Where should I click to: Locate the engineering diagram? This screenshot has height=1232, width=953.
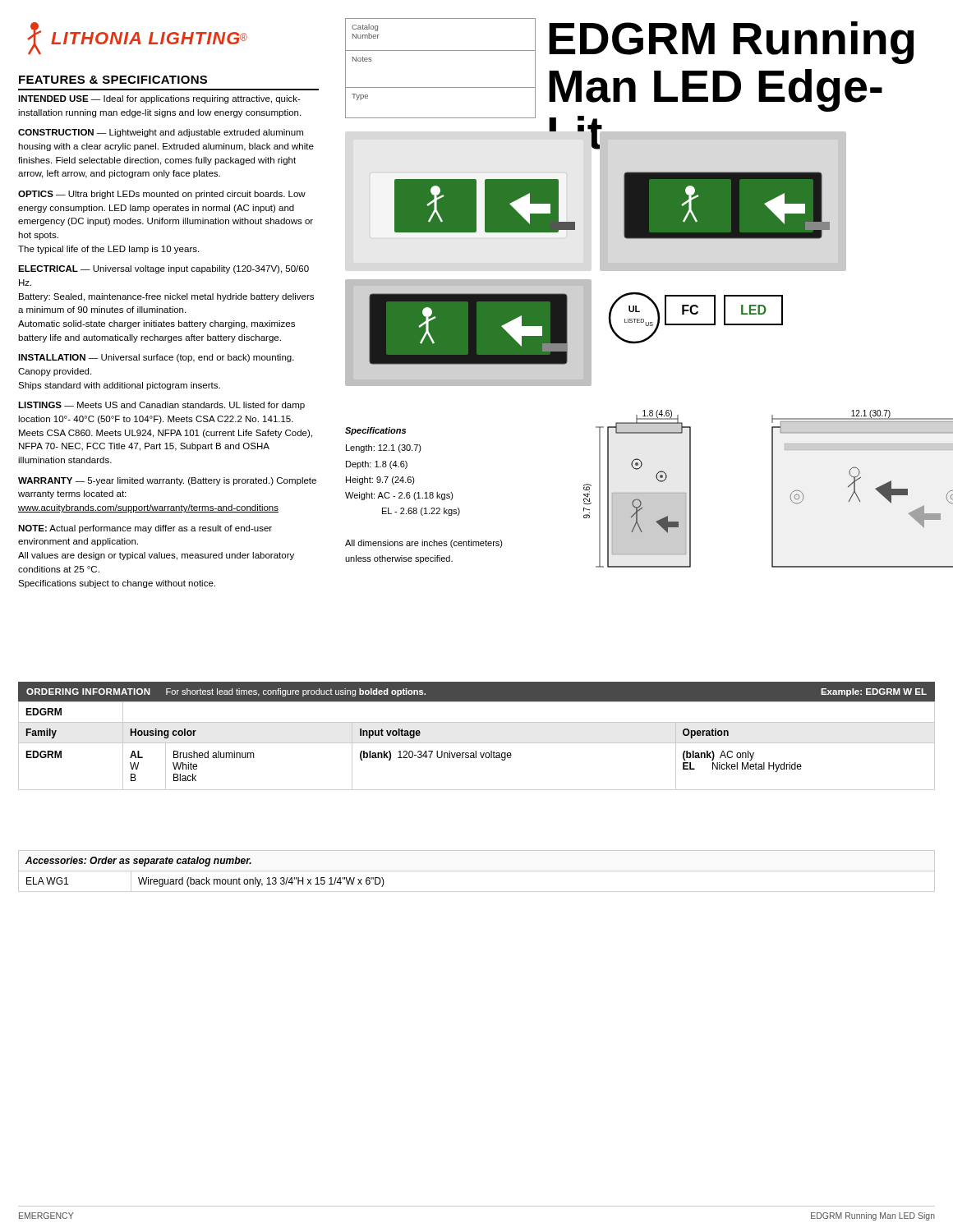pyautogui.click(x=735, y=510)
